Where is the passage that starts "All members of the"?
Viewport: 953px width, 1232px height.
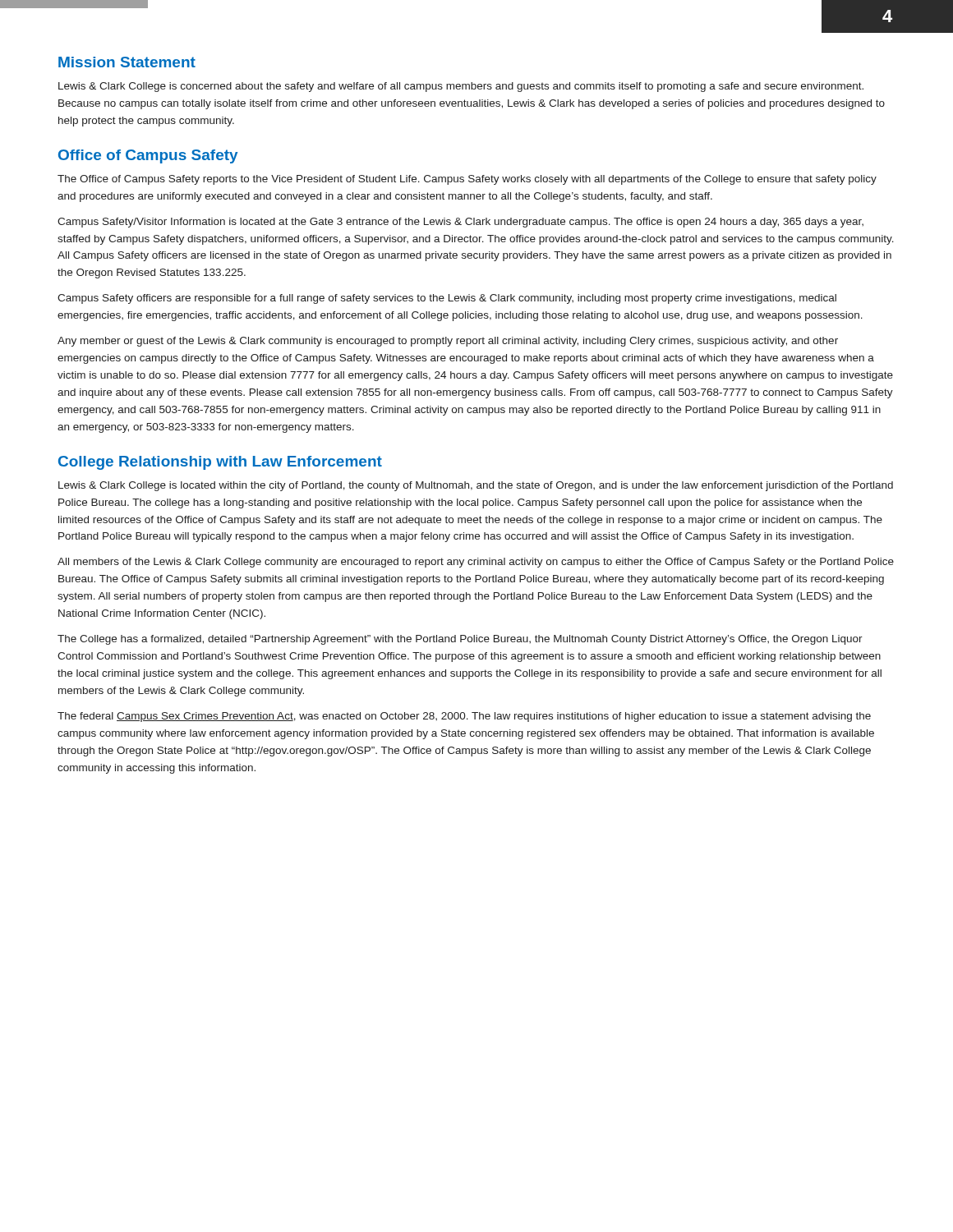tap(476, 587)
